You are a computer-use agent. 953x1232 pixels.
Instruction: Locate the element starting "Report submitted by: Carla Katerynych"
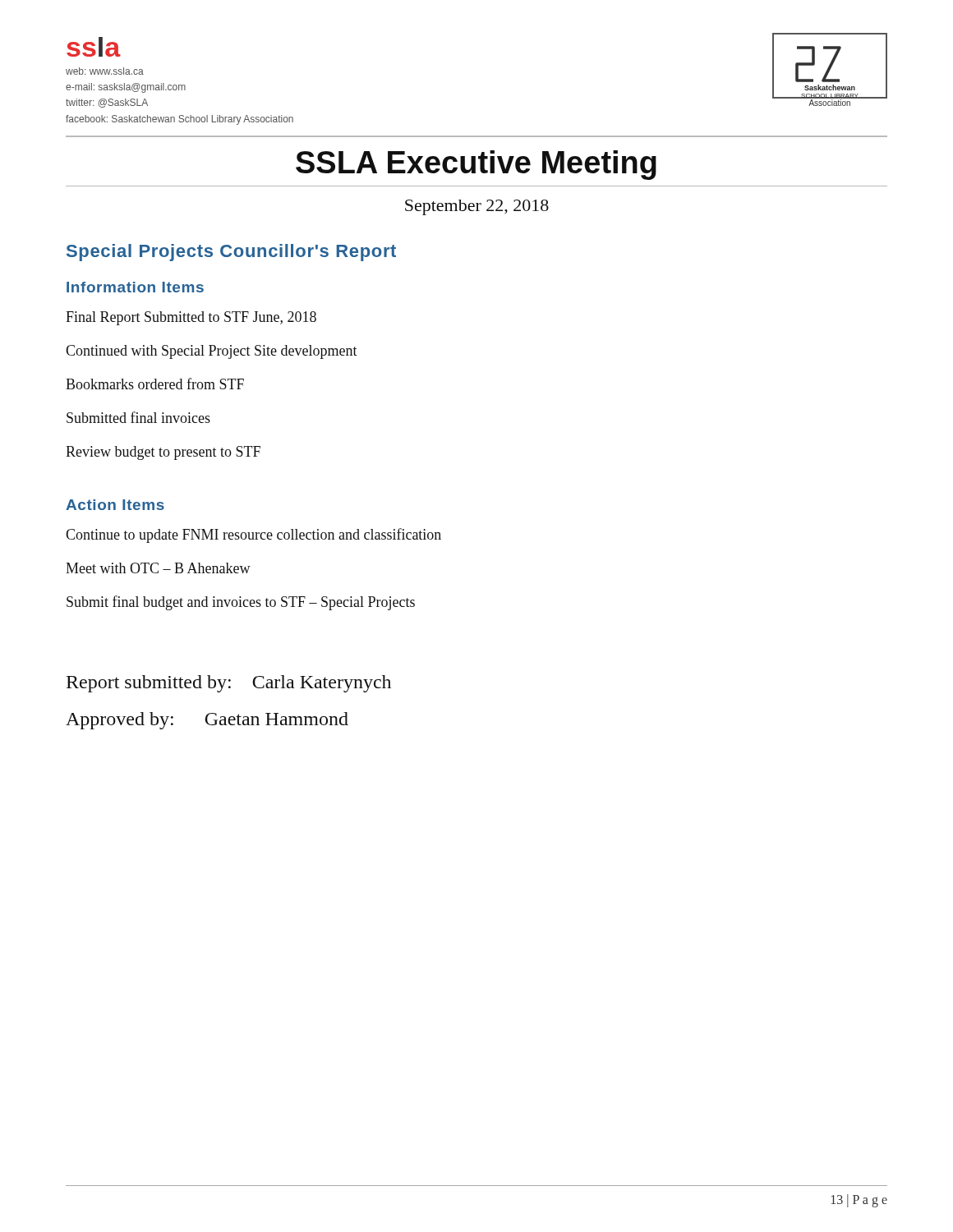tap(229, 681)
